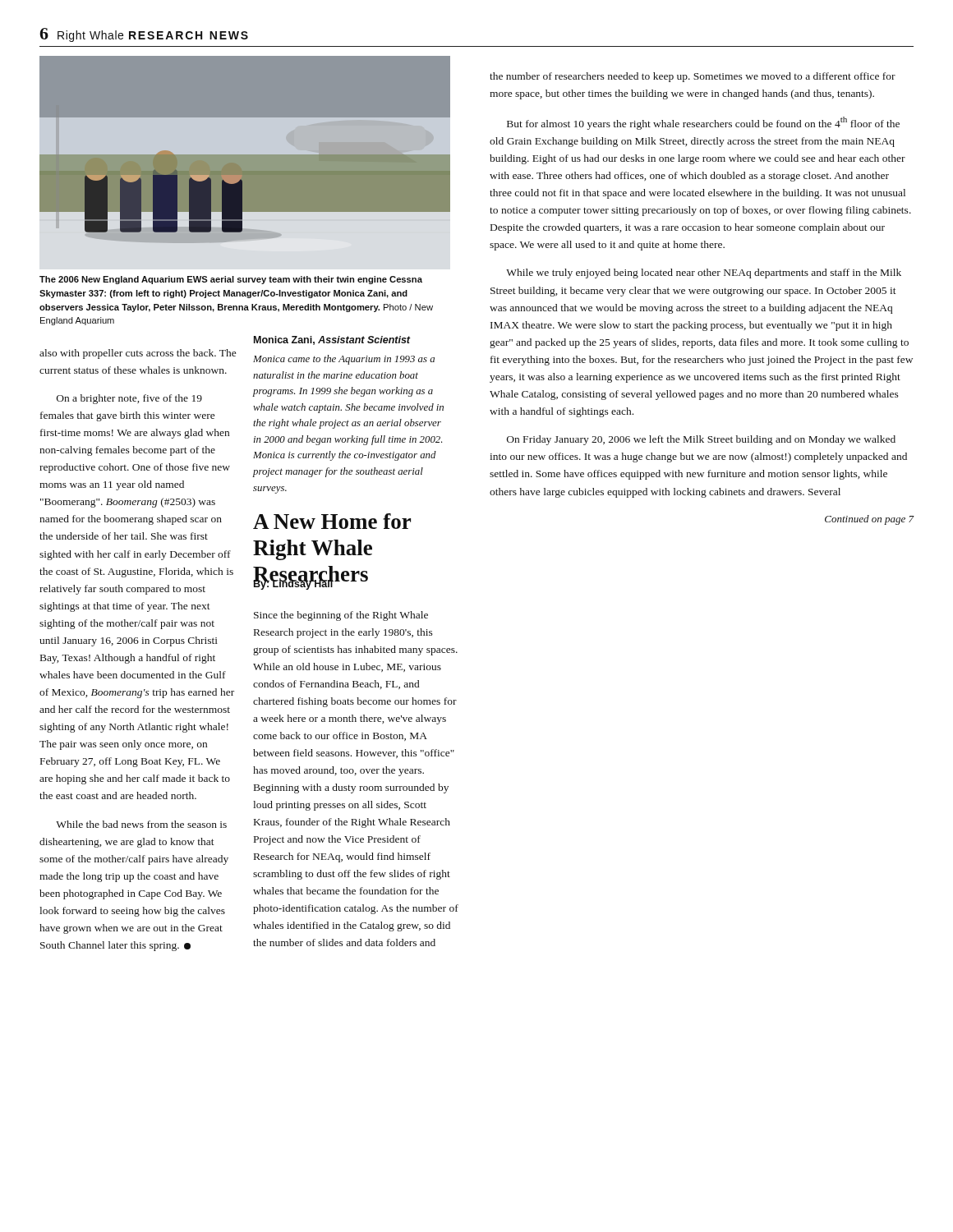Screen dimensions: 1232x953
Task: Locate the caption that opens with "The 2006 New"
Action: coord(236,300)
